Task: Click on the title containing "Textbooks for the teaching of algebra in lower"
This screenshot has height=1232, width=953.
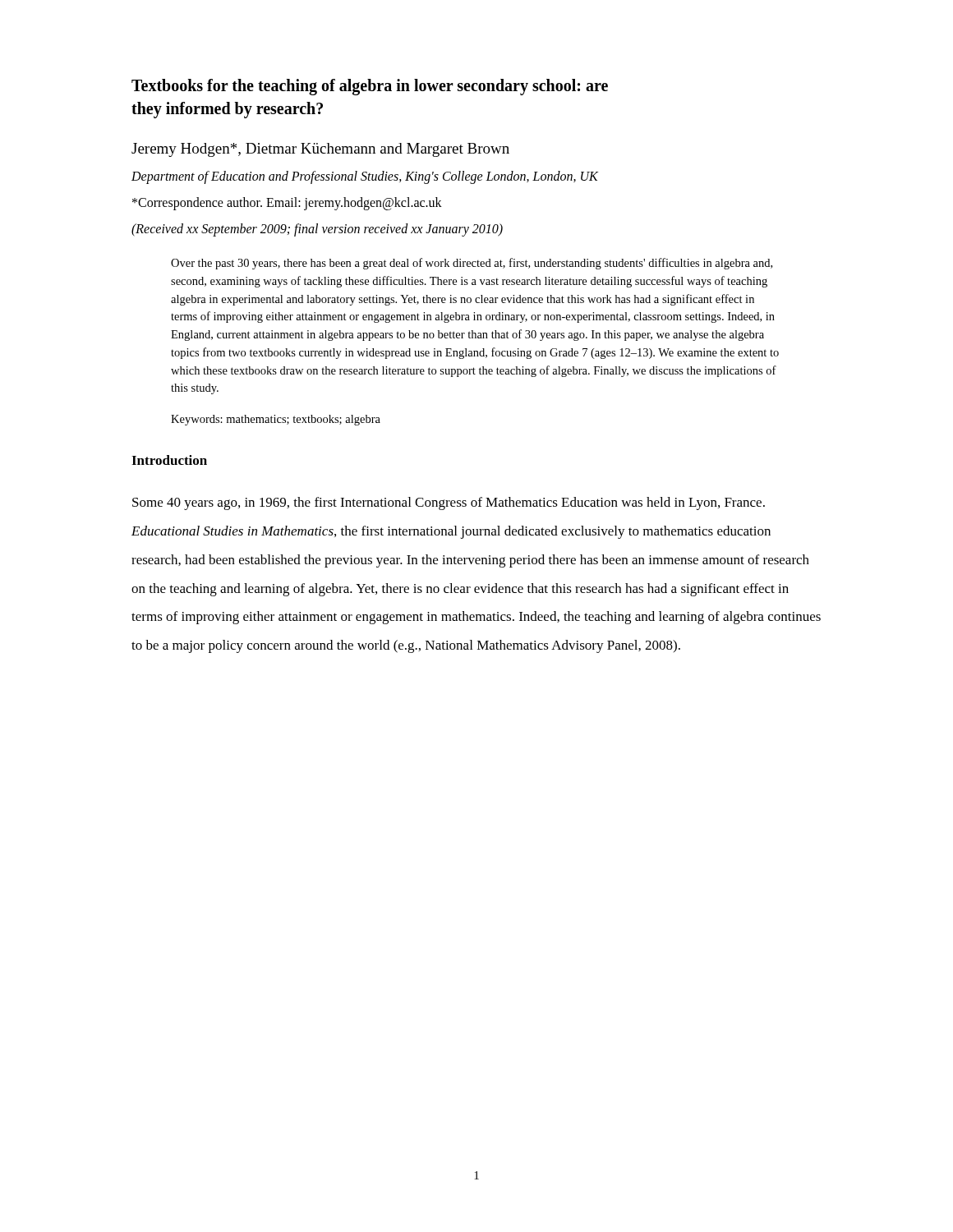Action: (x=476, y=97)
